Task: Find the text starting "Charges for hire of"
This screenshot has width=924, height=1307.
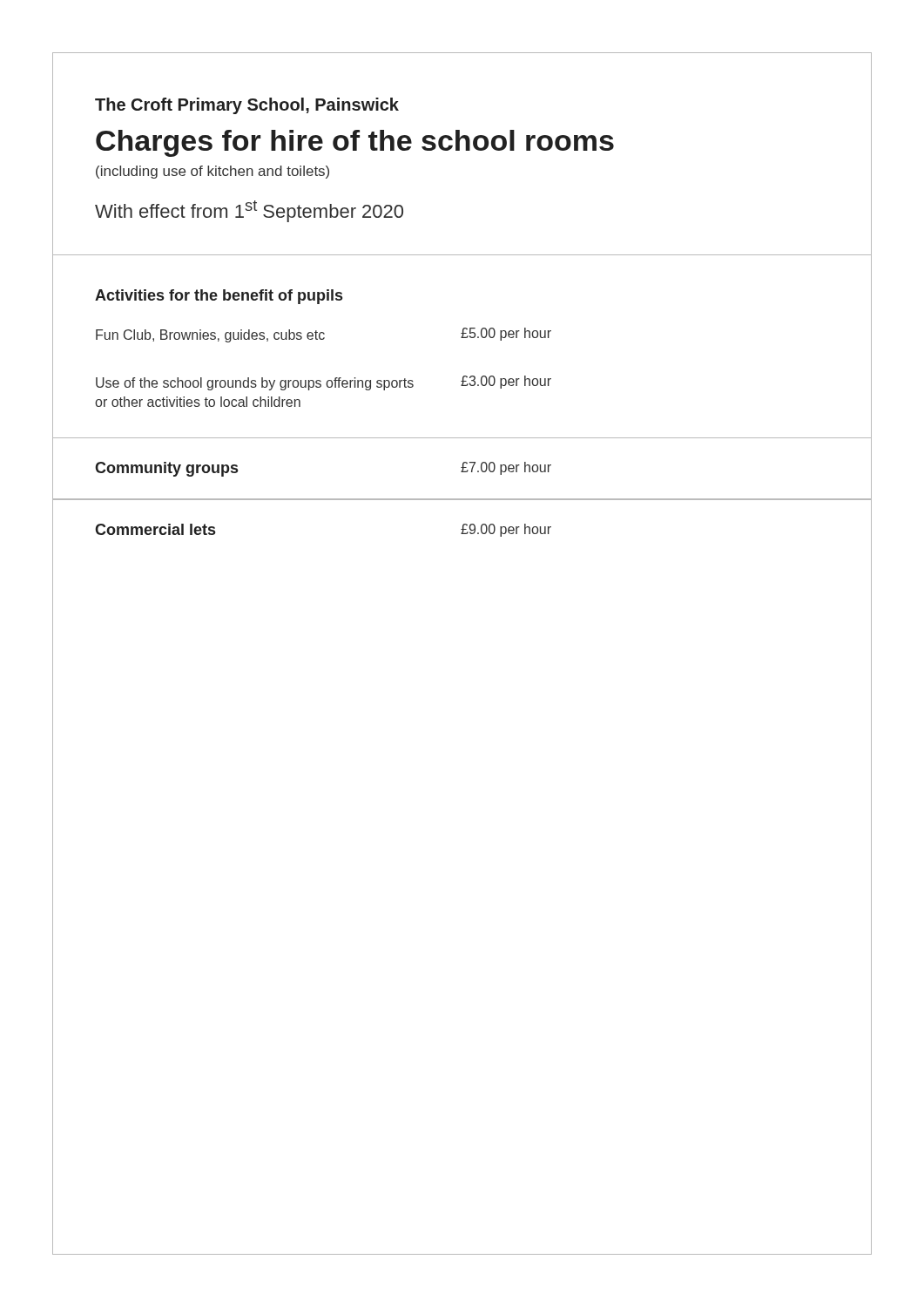Action: click(355, 140)
